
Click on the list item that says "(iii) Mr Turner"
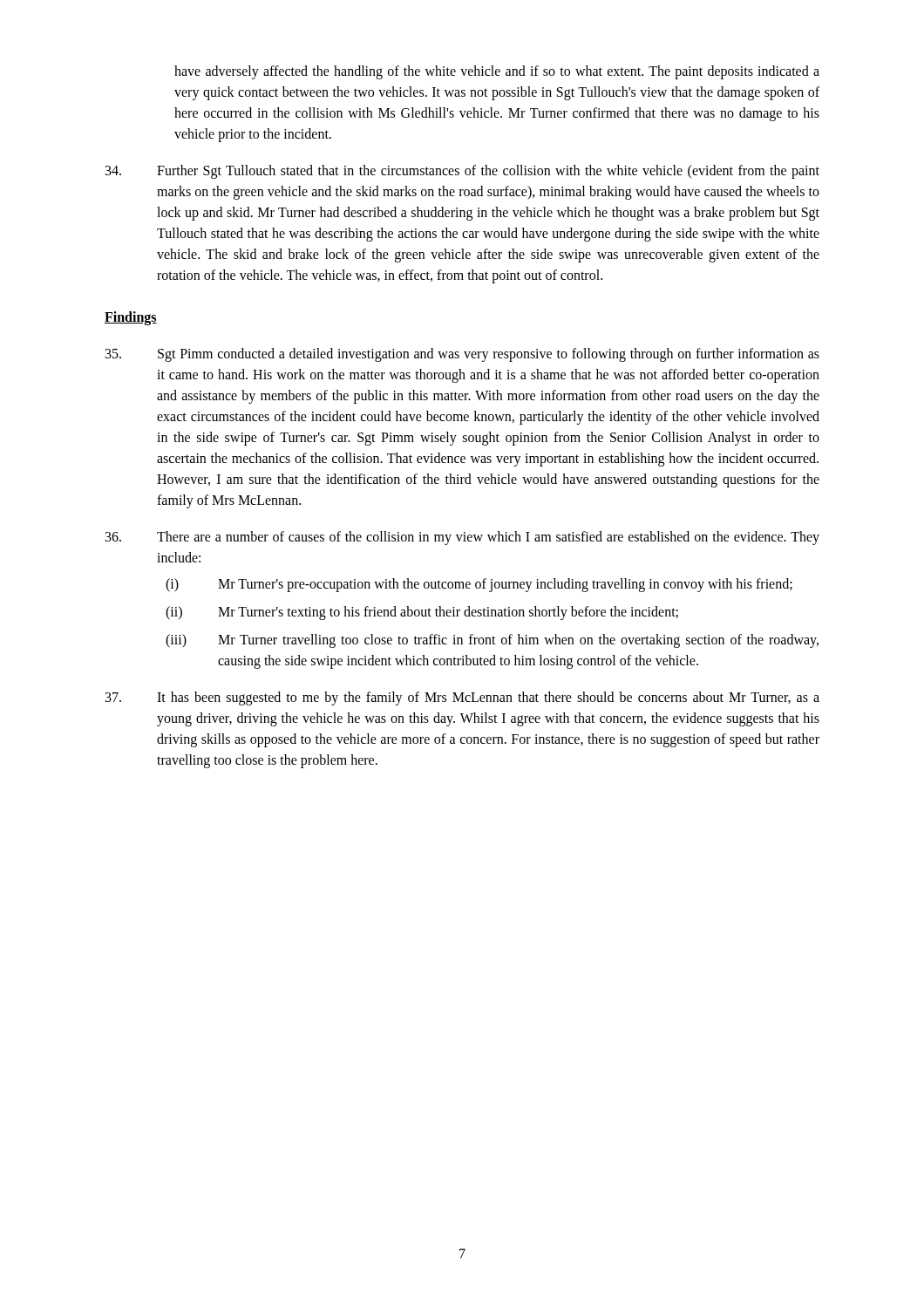[488, 650]
